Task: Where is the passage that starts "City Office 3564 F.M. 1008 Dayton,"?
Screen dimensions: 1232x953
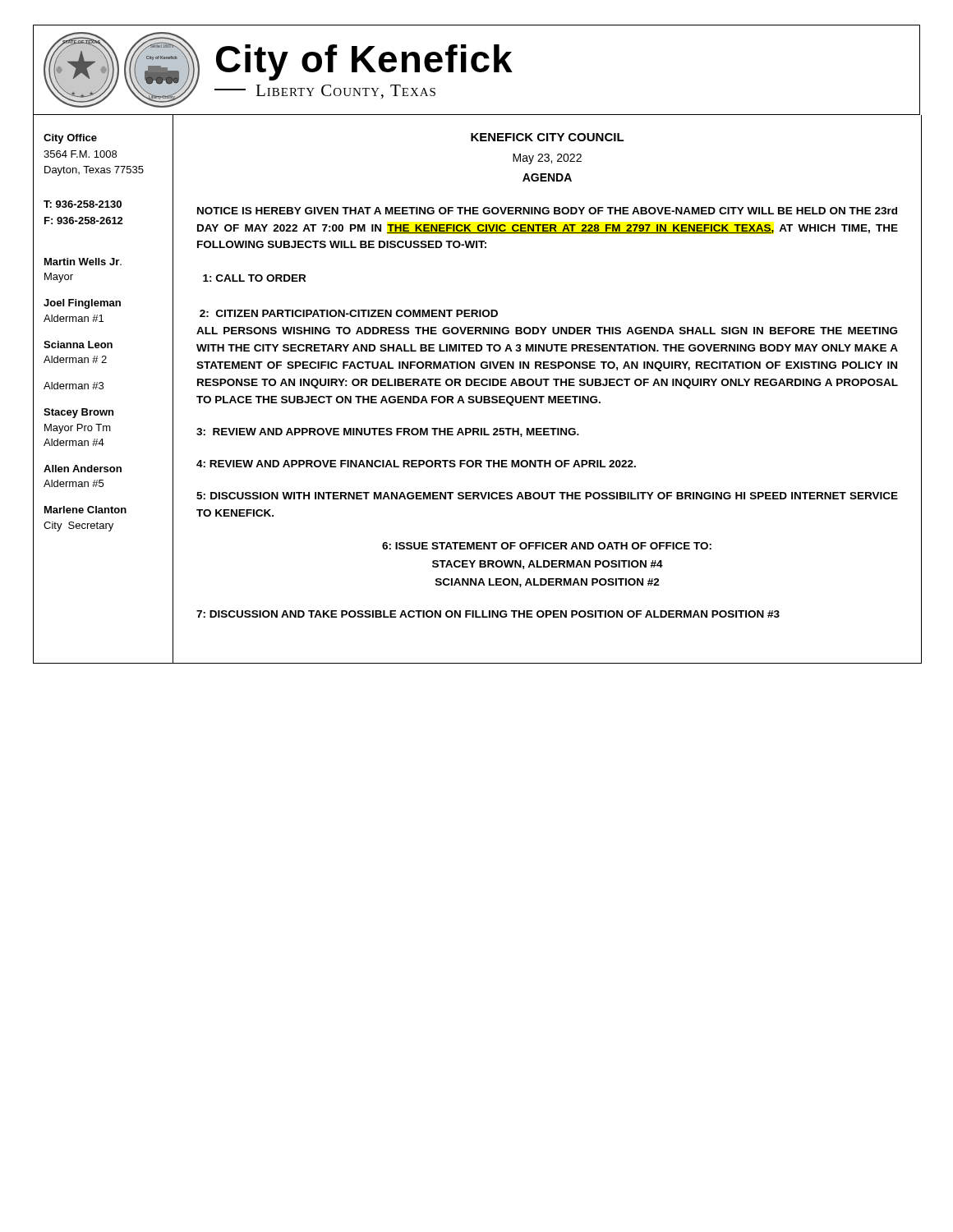Action: coord(94,154)
